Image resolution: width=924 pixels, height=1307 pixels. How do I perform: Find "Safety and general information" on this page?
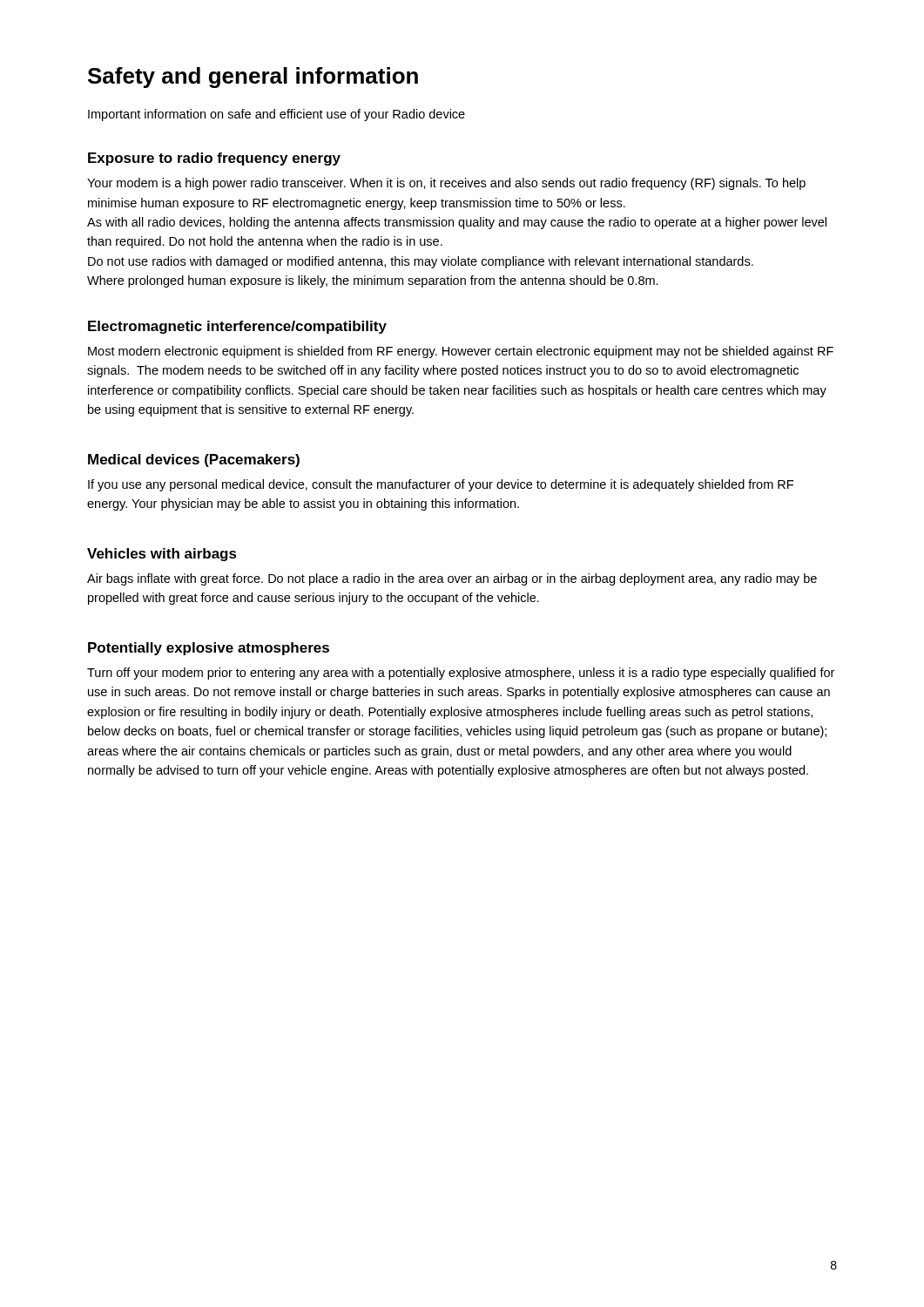(x=253, y=76)
